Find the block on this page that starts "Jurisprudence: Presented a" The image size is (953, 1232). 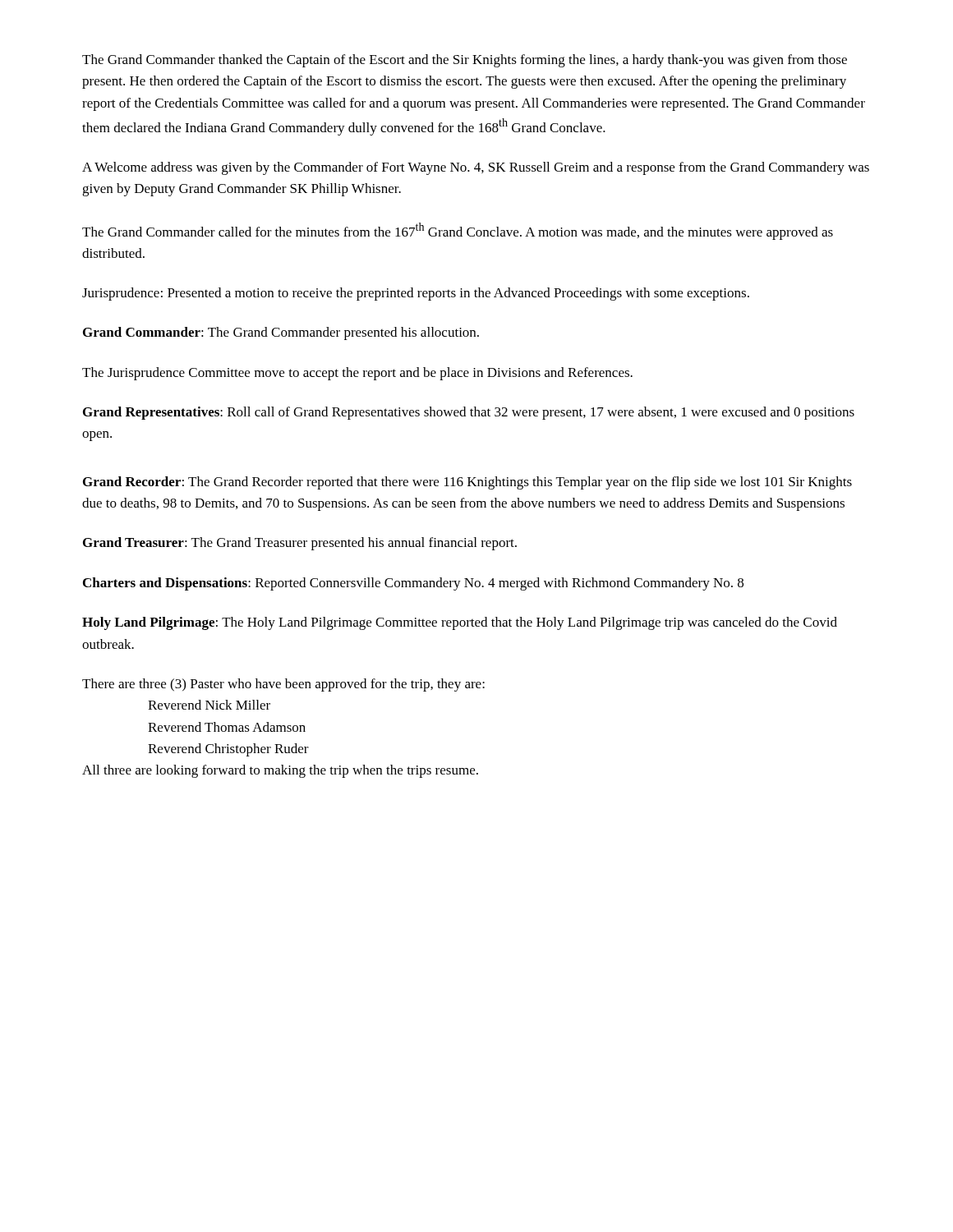[x=416, y=293]
